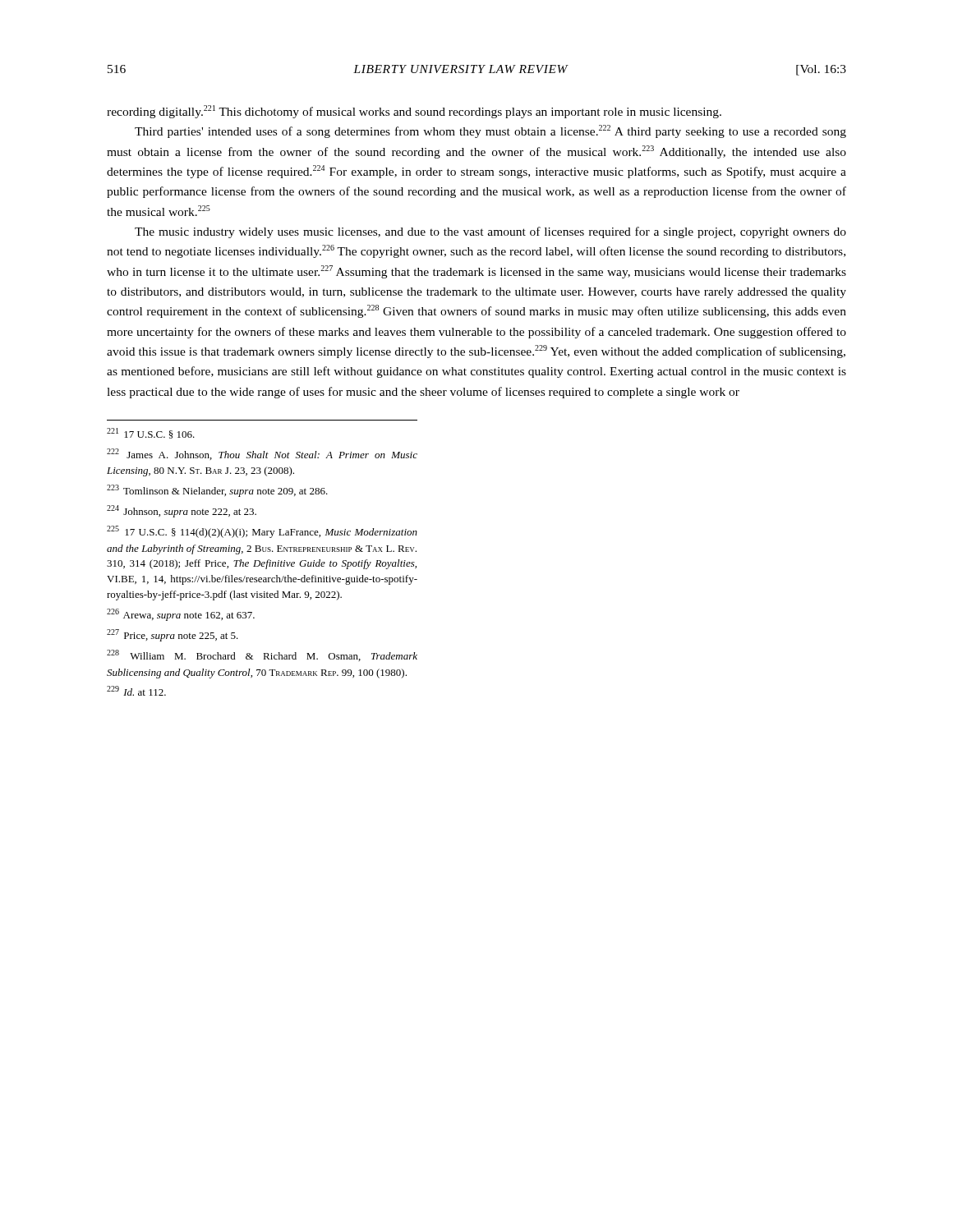Click the passage that begins "225 17 U.S.C. § 114(d)(2)(A)(i);"
Screen dimensions: 1232x953
point(262,562)
